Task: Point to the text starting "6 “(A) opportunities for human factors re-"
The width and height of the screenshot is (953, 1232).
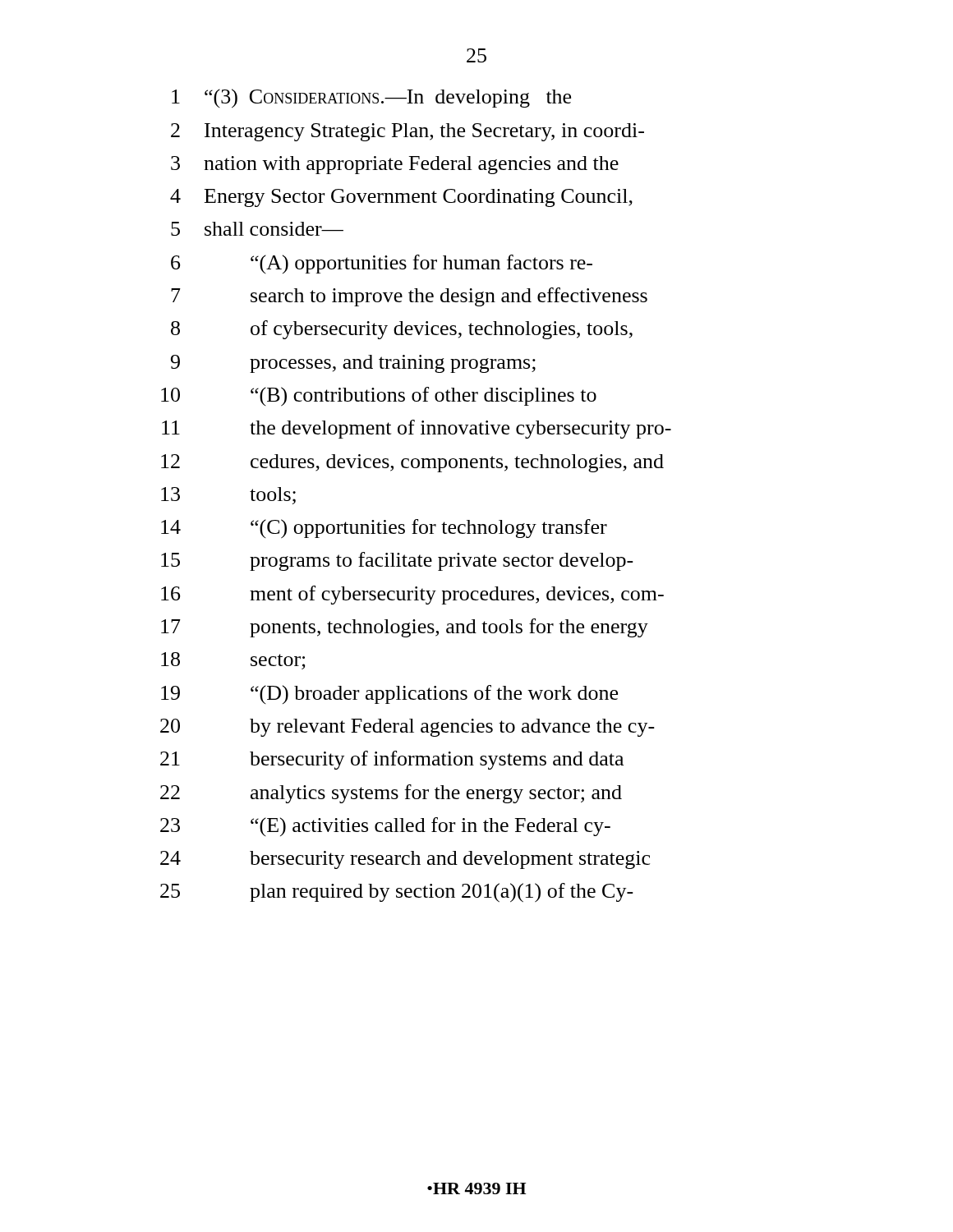Action: click(x=488, y=263)
